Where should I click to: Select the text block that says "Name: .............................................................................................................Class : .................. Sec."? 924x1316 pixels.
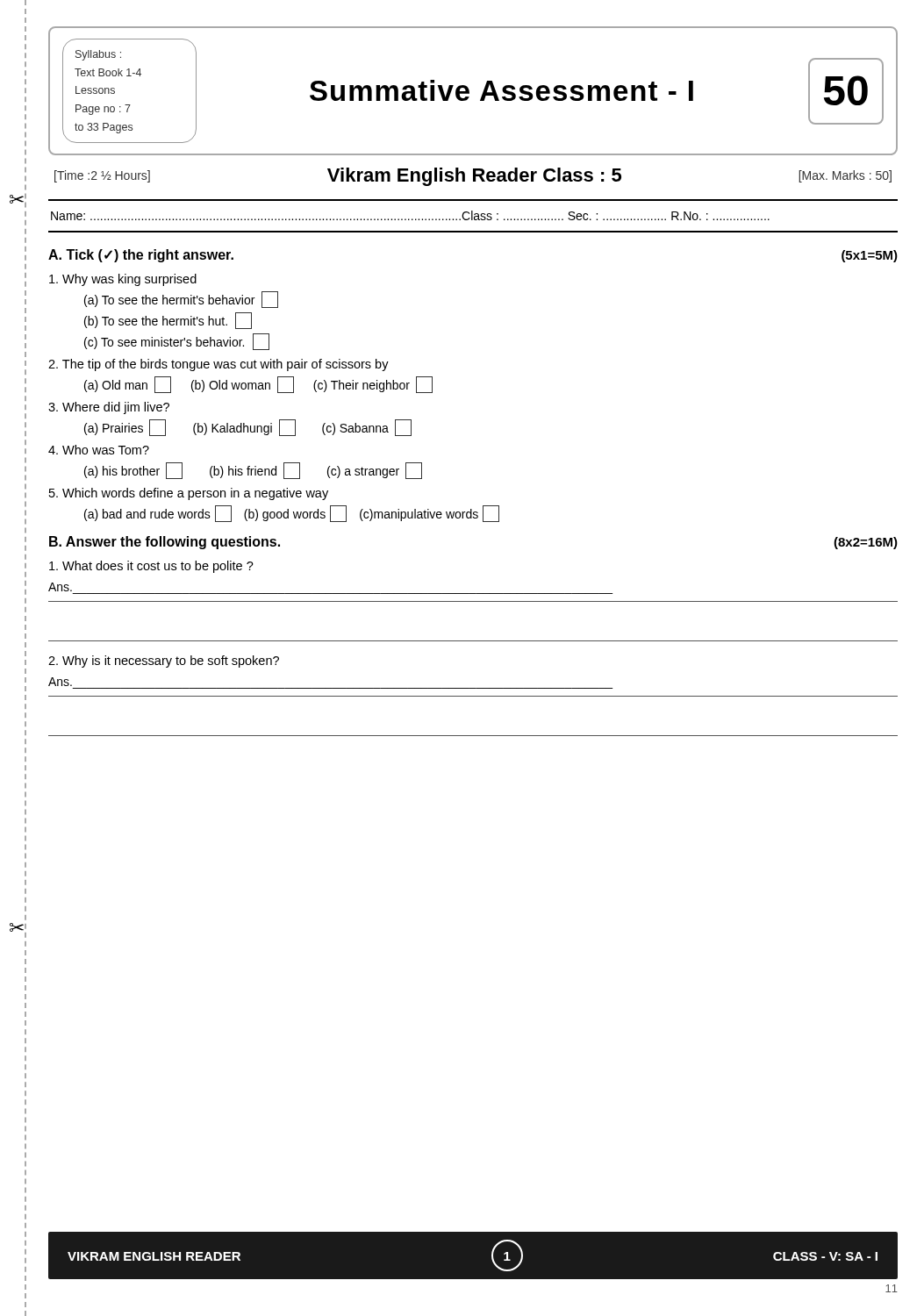point(410,216)
